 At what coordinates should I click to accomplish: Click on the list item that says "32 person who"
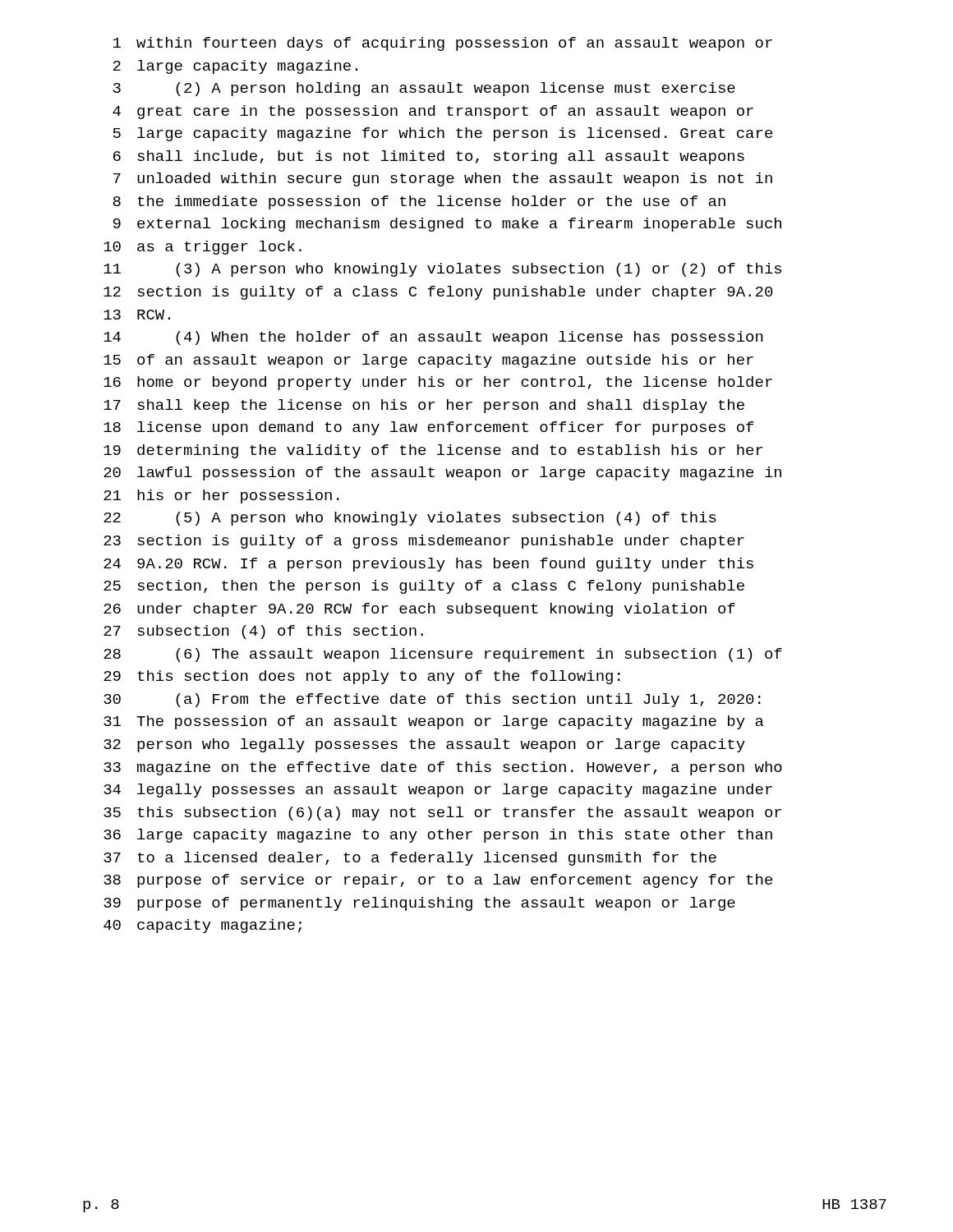point(414,746)
